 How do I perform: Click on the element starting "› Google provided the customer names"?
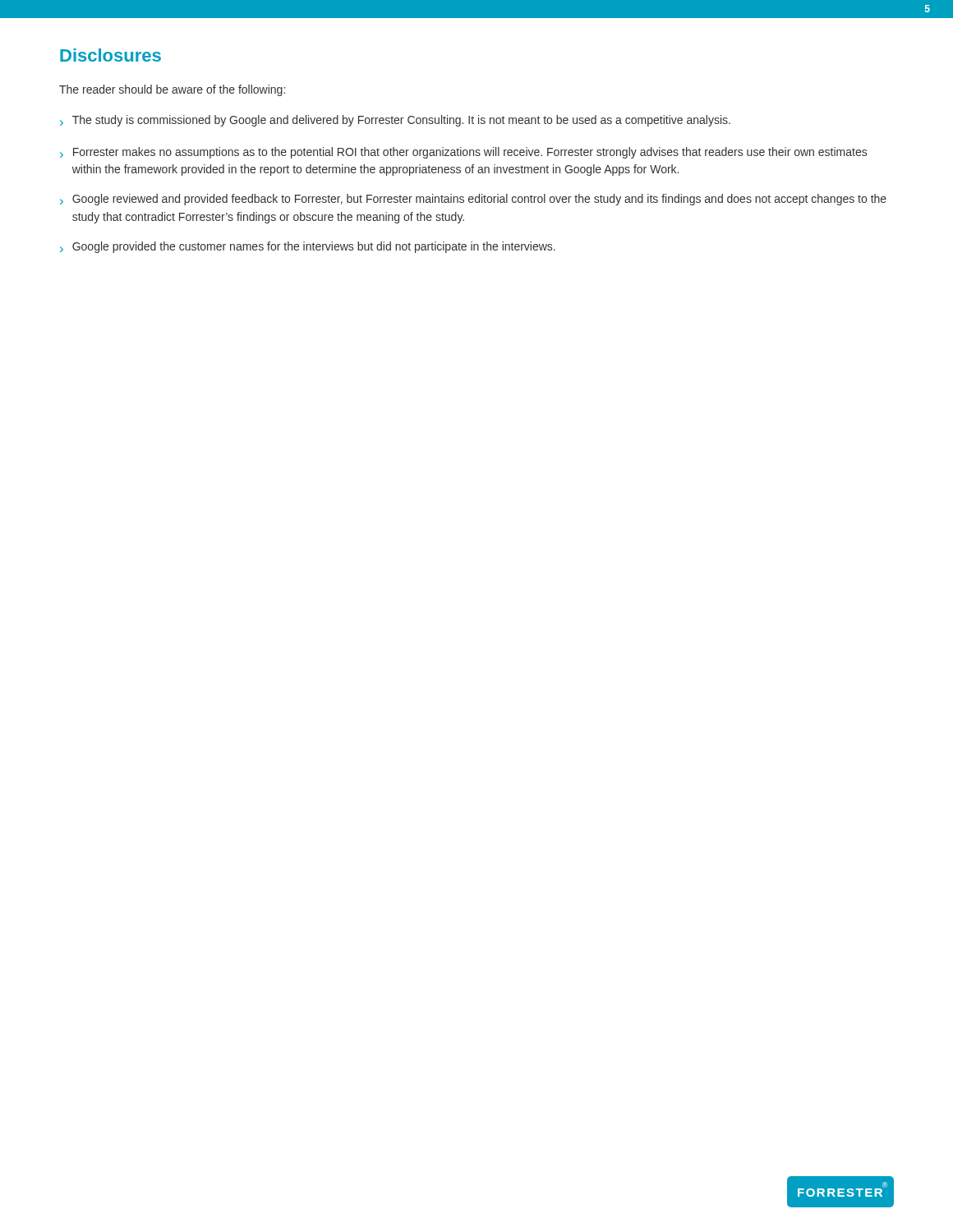(476, 248)
